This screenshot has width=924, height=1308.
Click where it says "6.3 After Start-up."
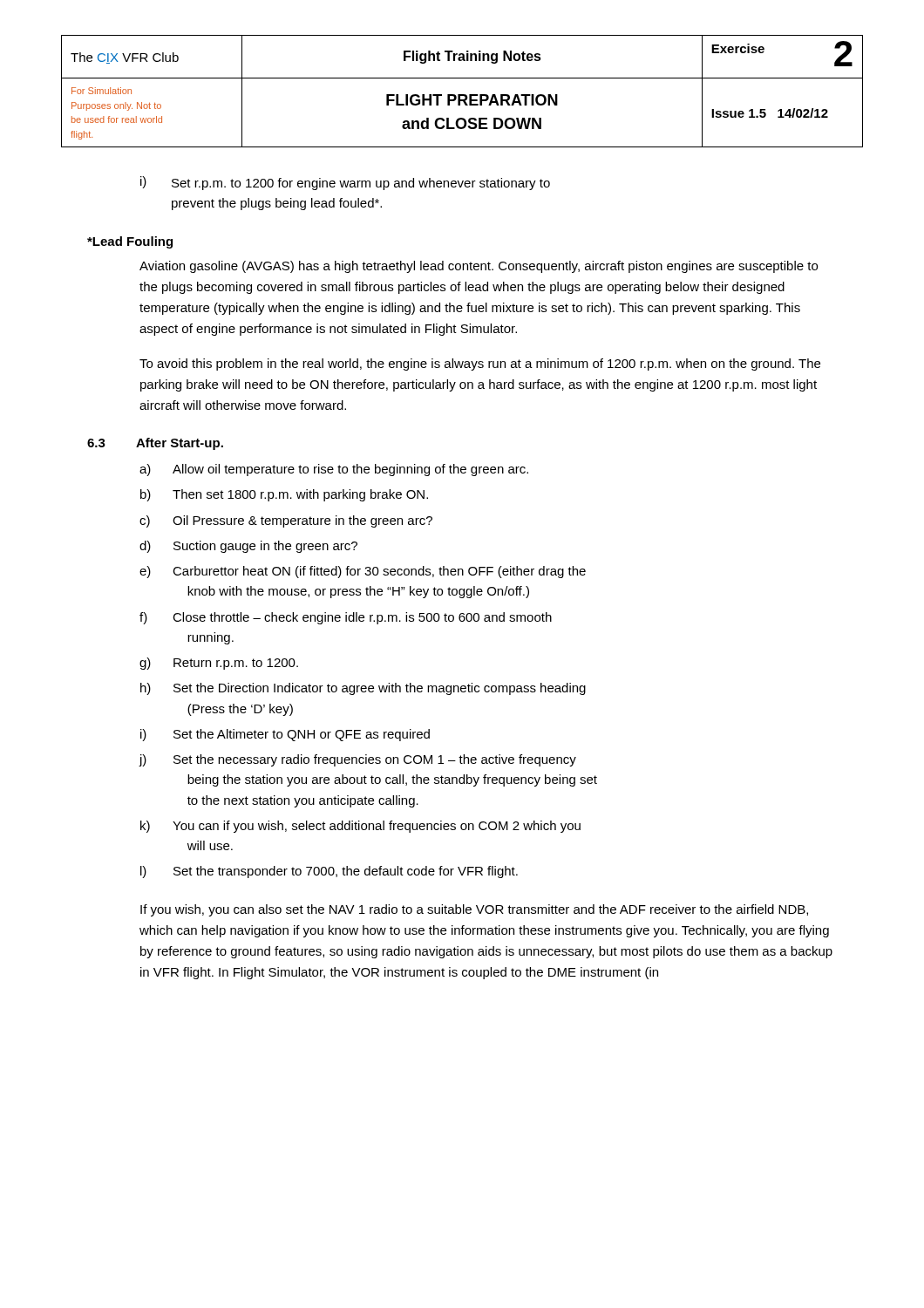pos(155,444)
